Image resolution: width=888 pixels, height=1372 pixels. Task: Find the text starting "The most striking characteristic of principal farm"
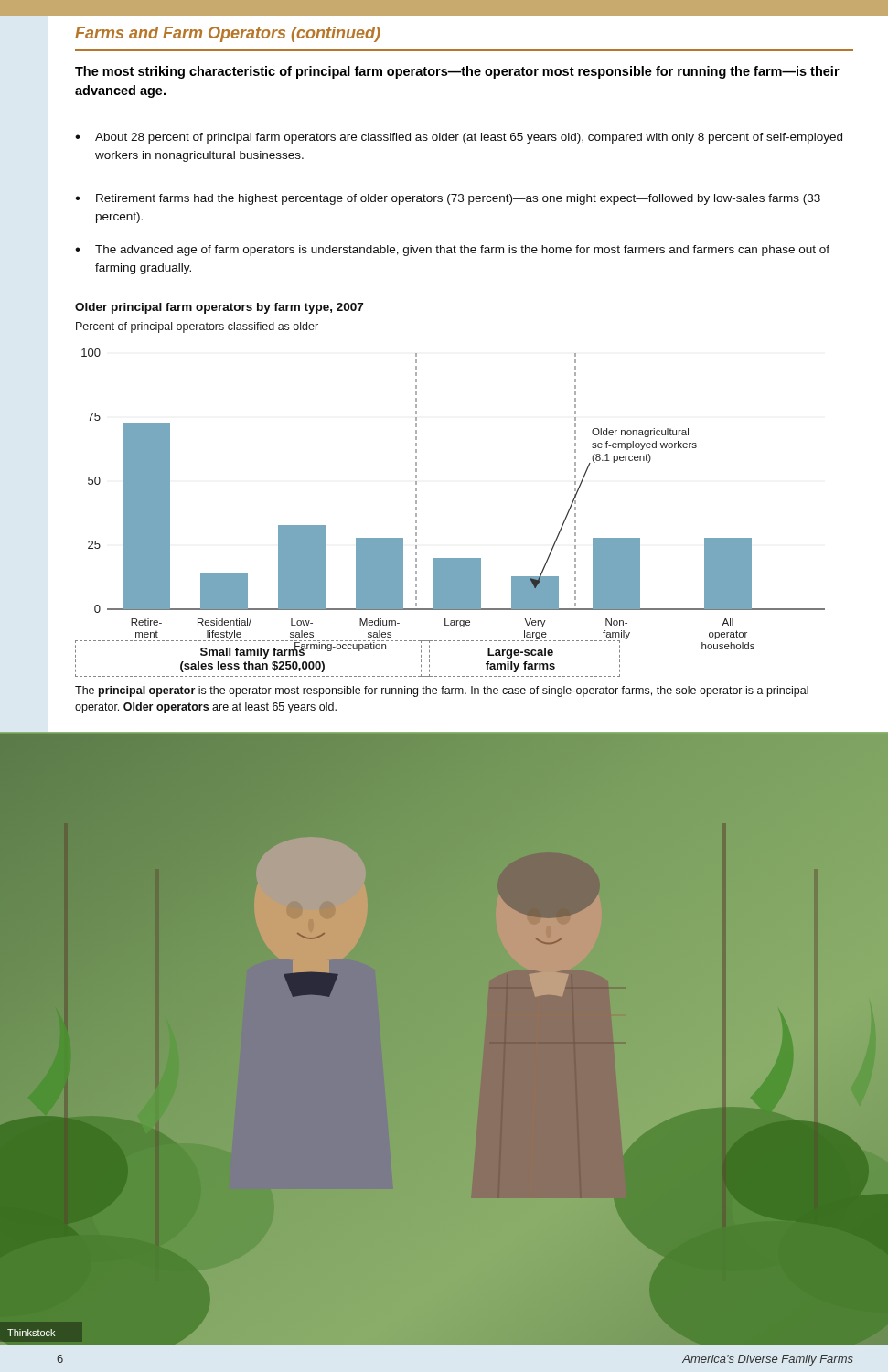[457, 81]
